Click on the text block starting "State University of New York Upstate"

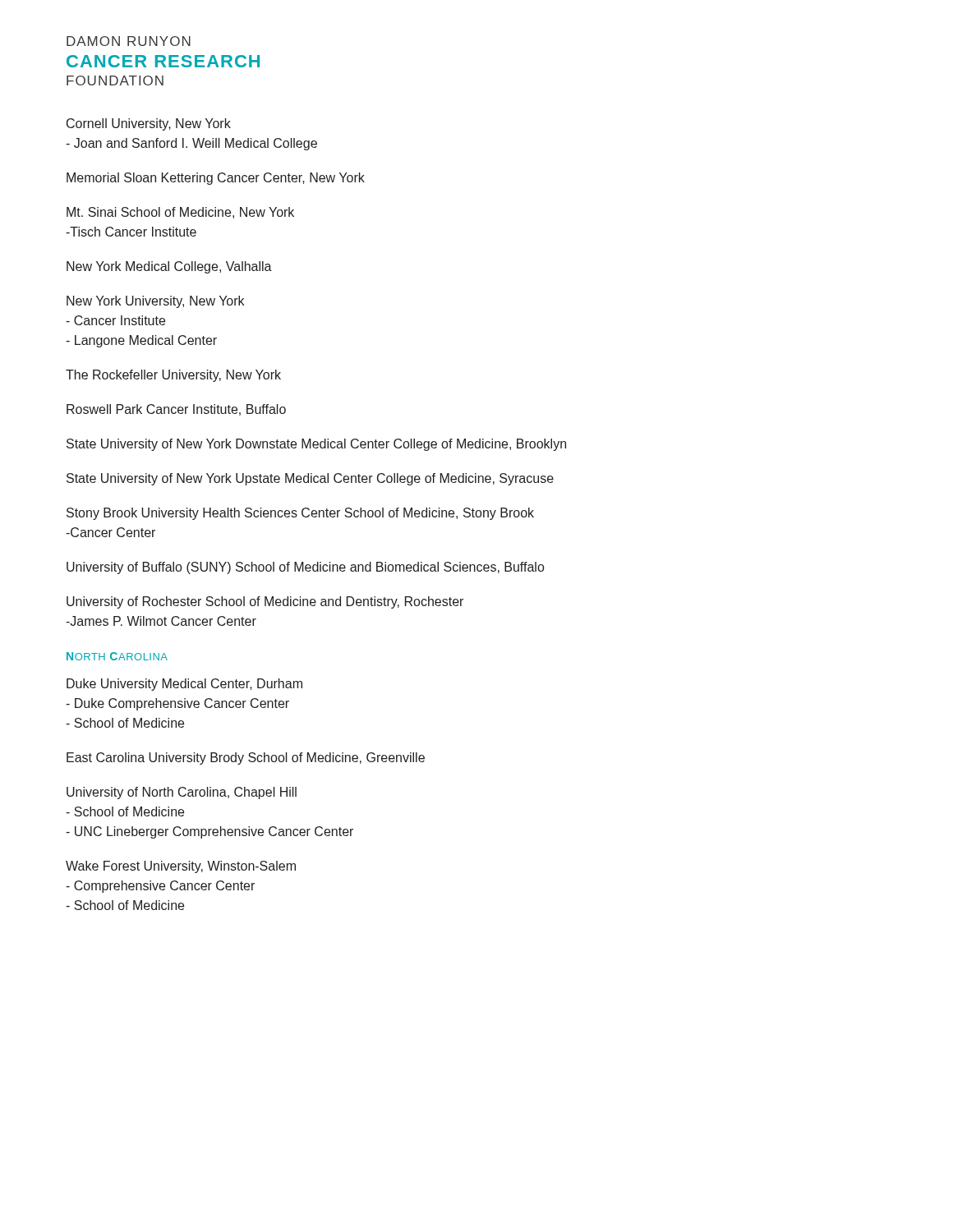pyautogui.click(x=476, y=479)
